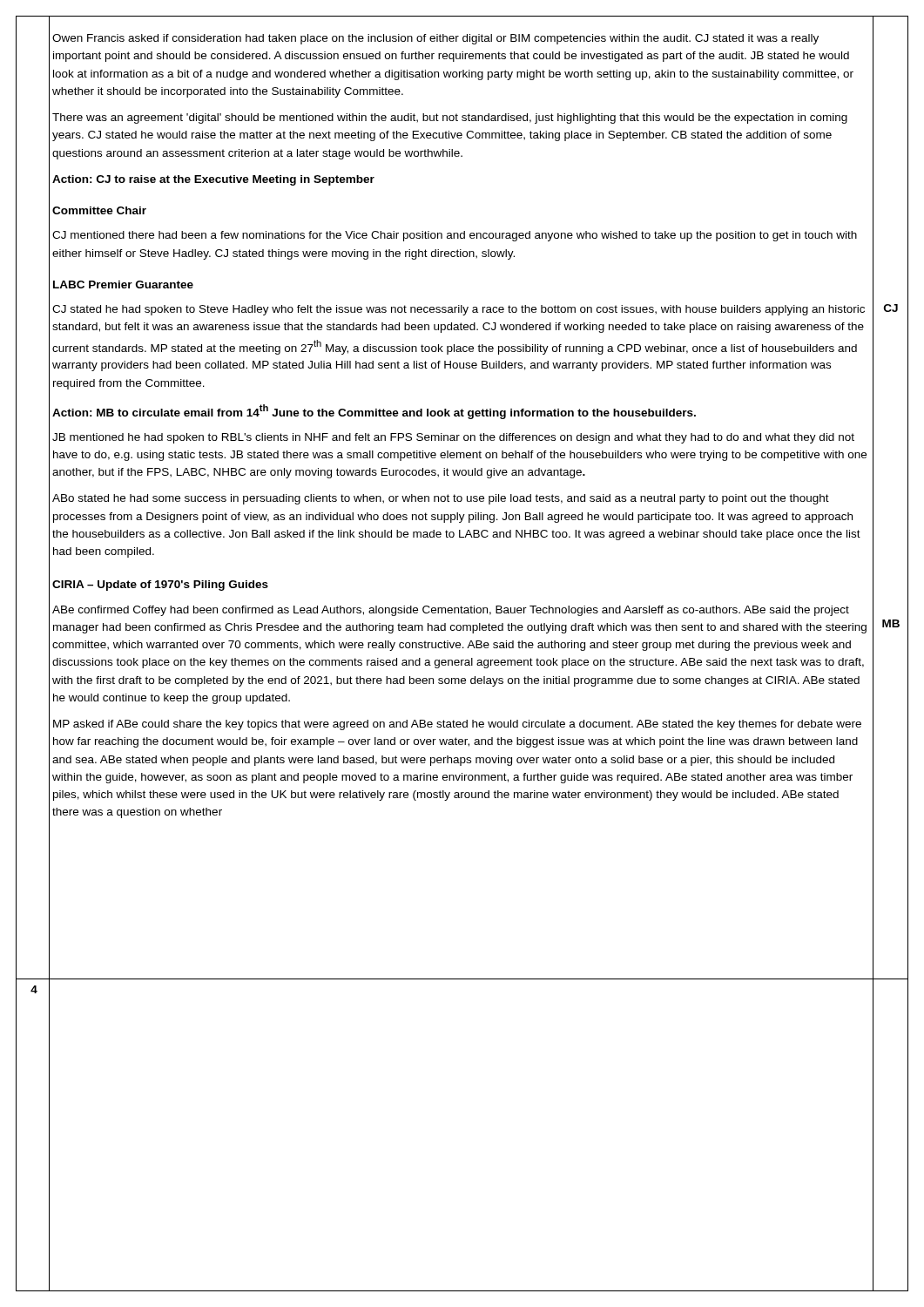Navigate to the region starting "MP asked if ABe could share"
Image resolution: width=924 pixels, height=1307 pixels.
tap(457, 768)
